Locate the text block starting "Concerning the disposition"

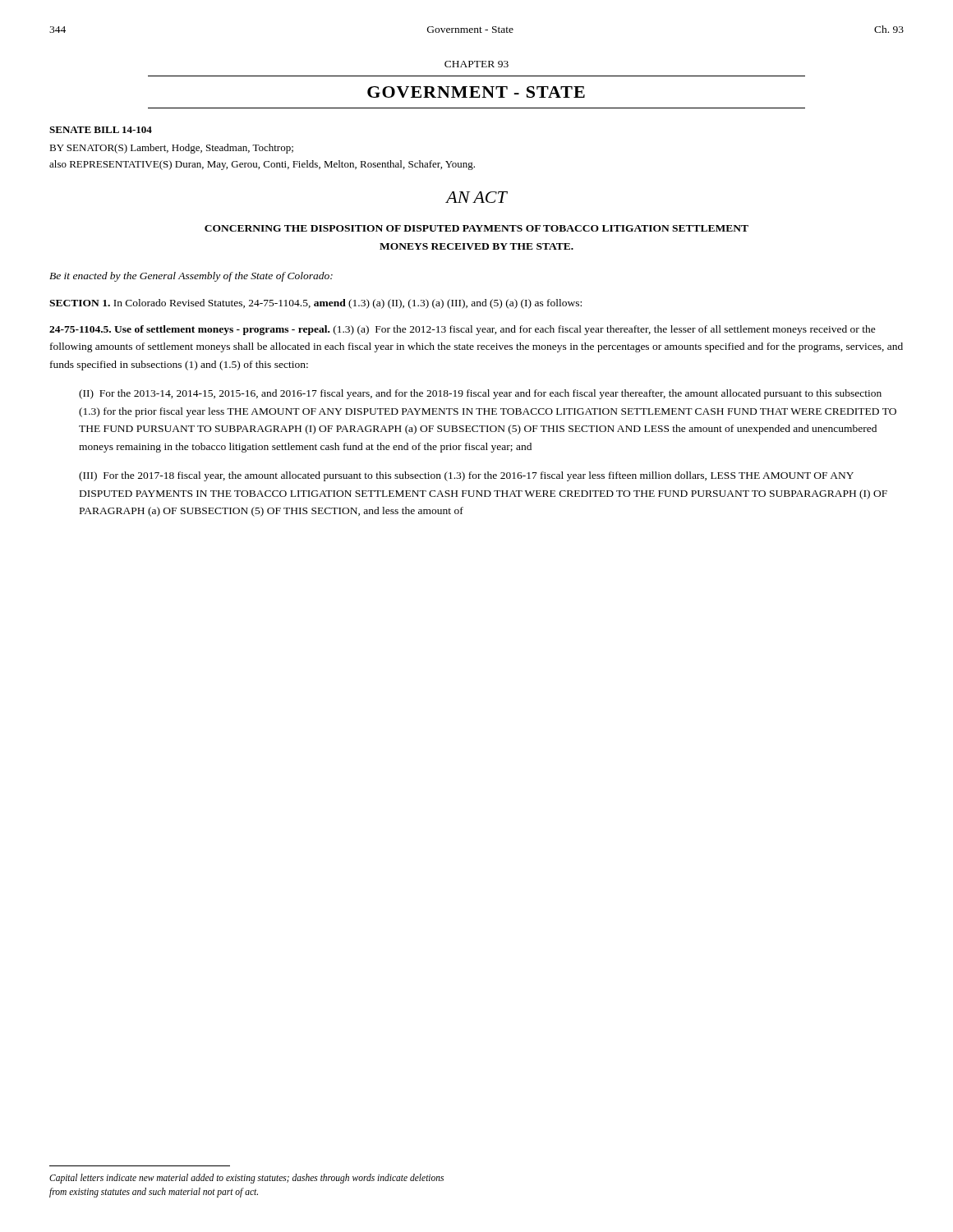click(476, 237)
